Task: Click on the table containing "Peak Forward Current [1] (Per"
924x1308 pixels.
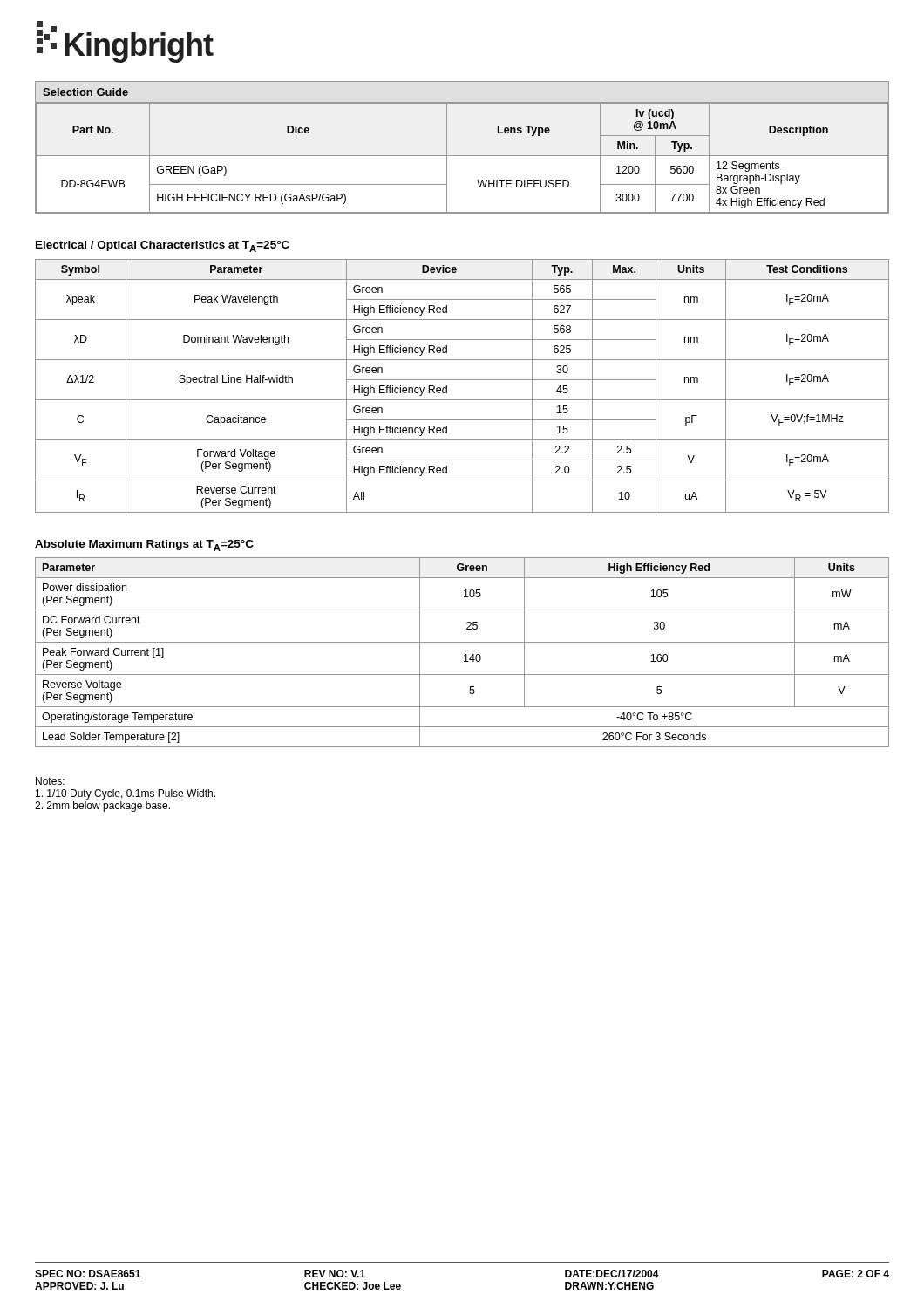Action: (x=462, y=653)
